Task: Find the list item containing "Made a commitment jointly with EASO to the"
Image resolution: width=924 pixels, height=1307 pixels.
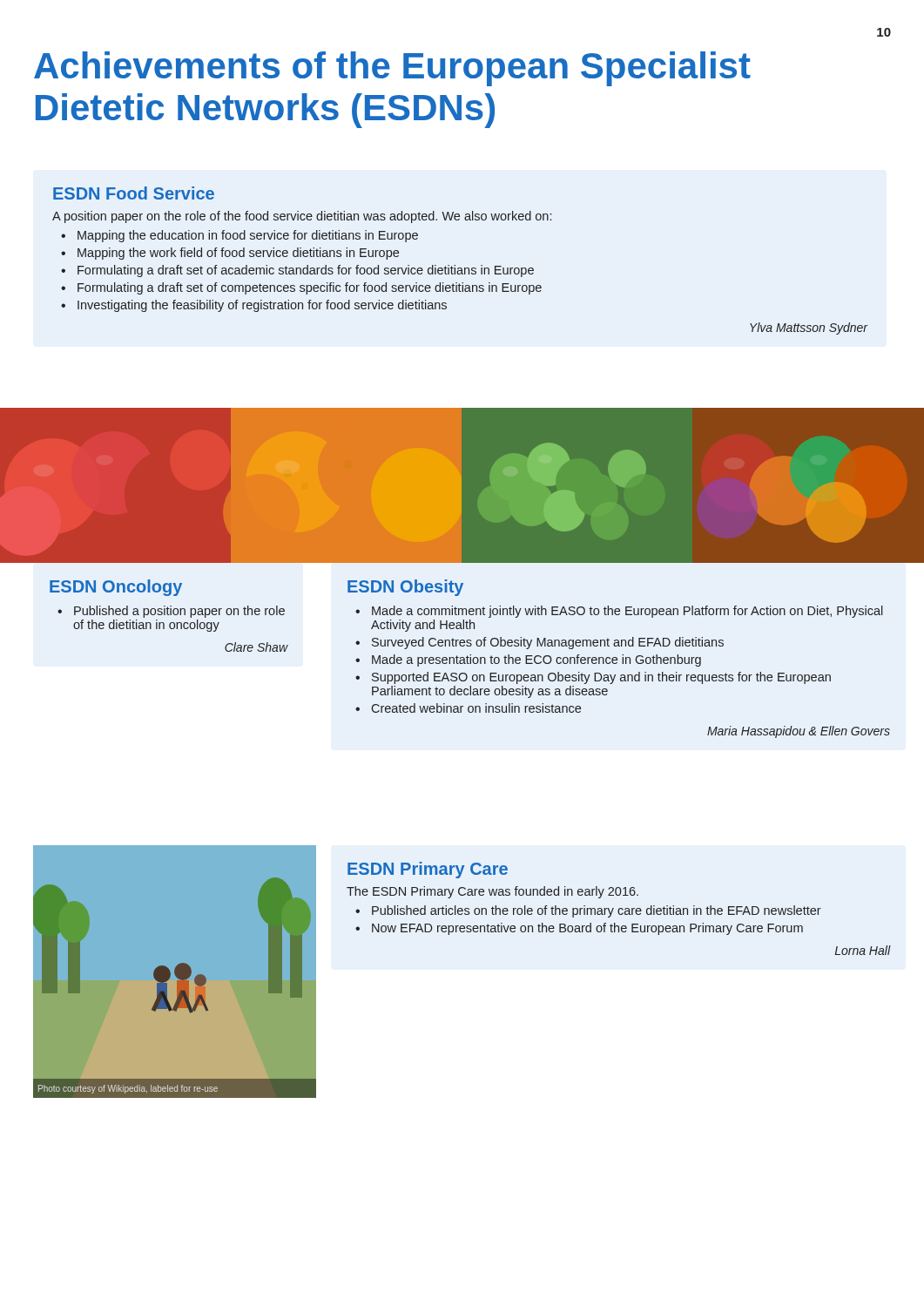Action: click(627, 618)
